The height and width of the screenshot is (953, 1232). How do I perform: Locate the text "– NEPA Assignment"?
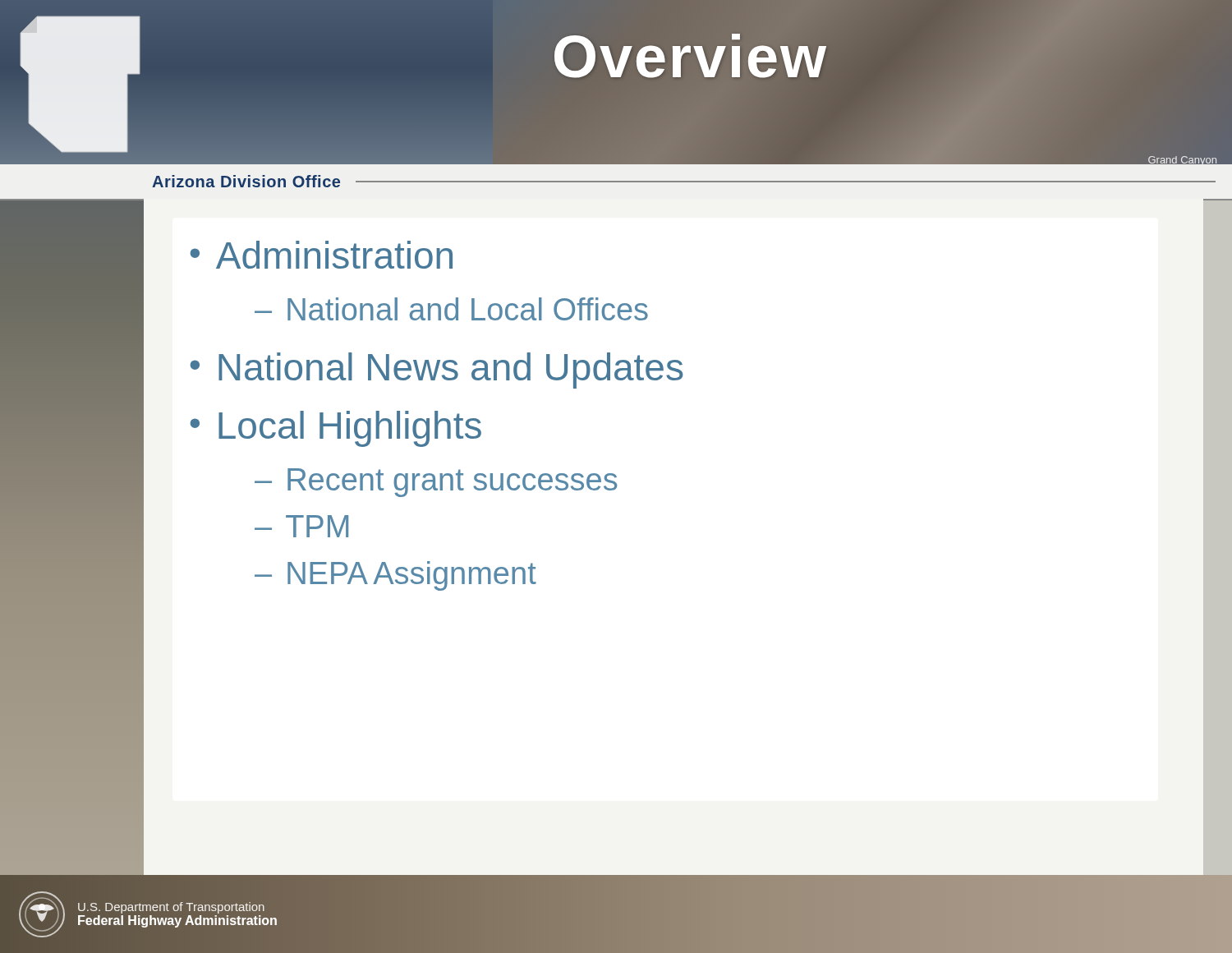395,574
